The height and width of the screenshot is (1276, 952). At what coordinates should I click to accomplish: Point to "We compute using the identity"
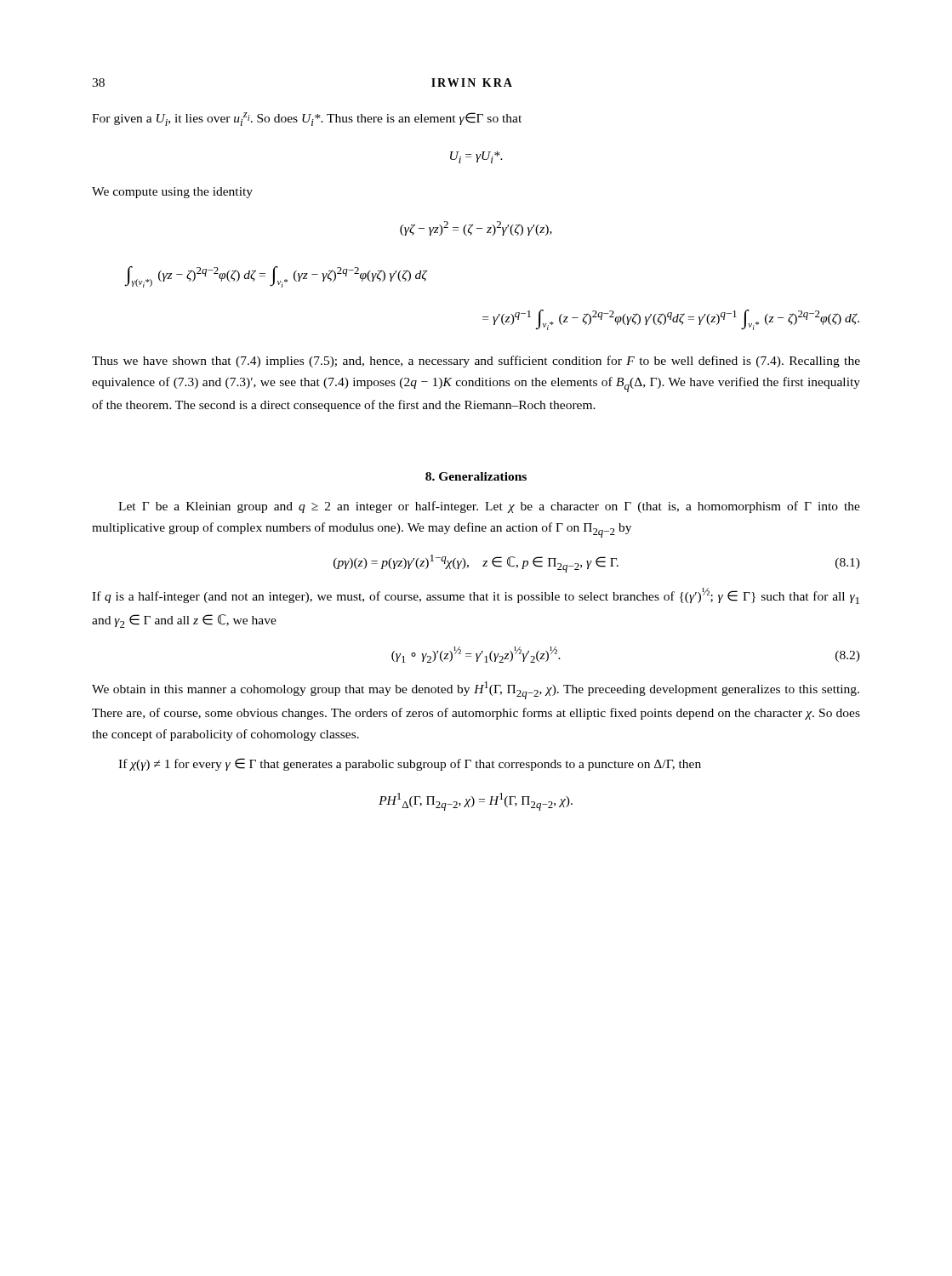tap(172, 193)
